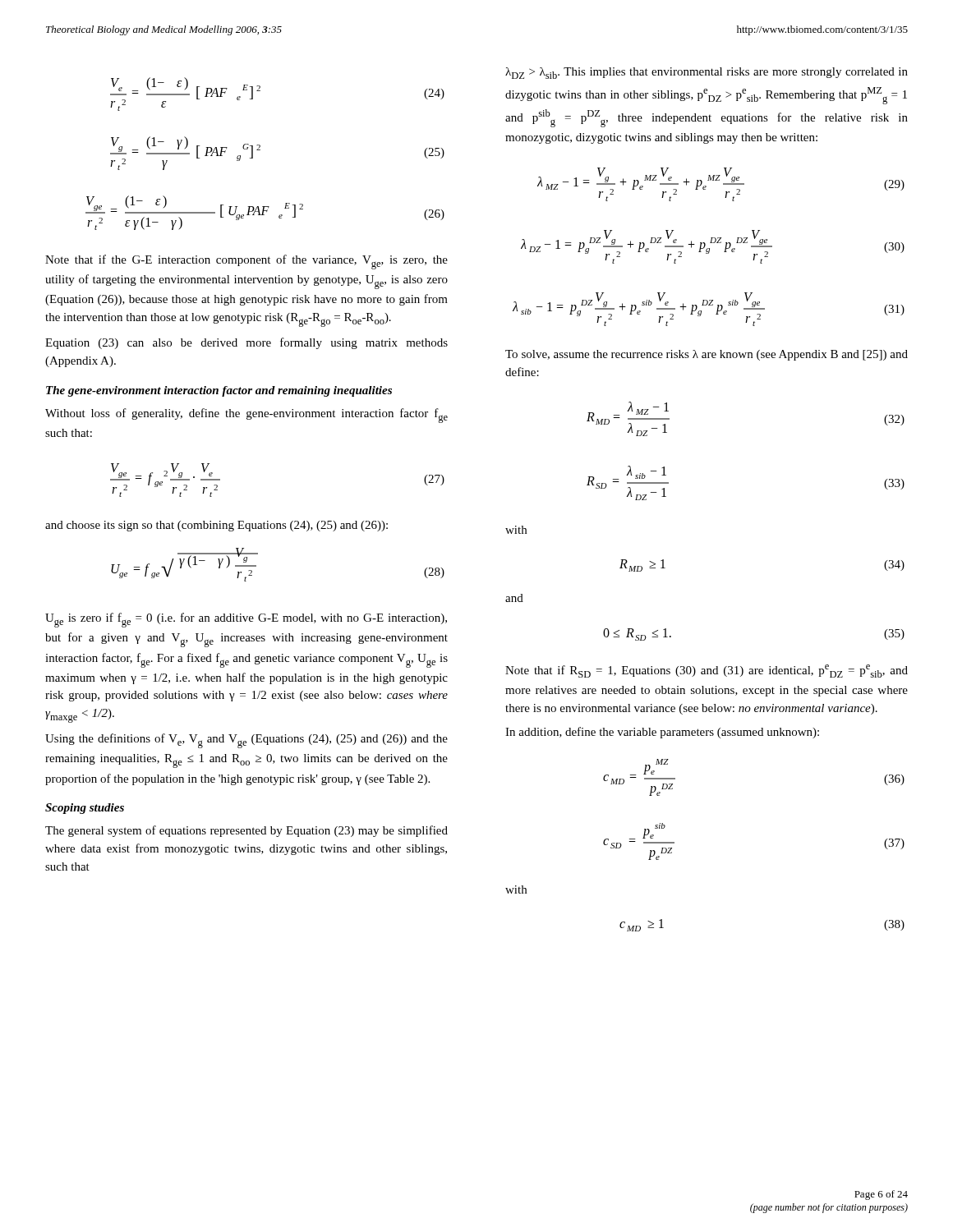Point to the block starting "R MD ="

(649, 418)
